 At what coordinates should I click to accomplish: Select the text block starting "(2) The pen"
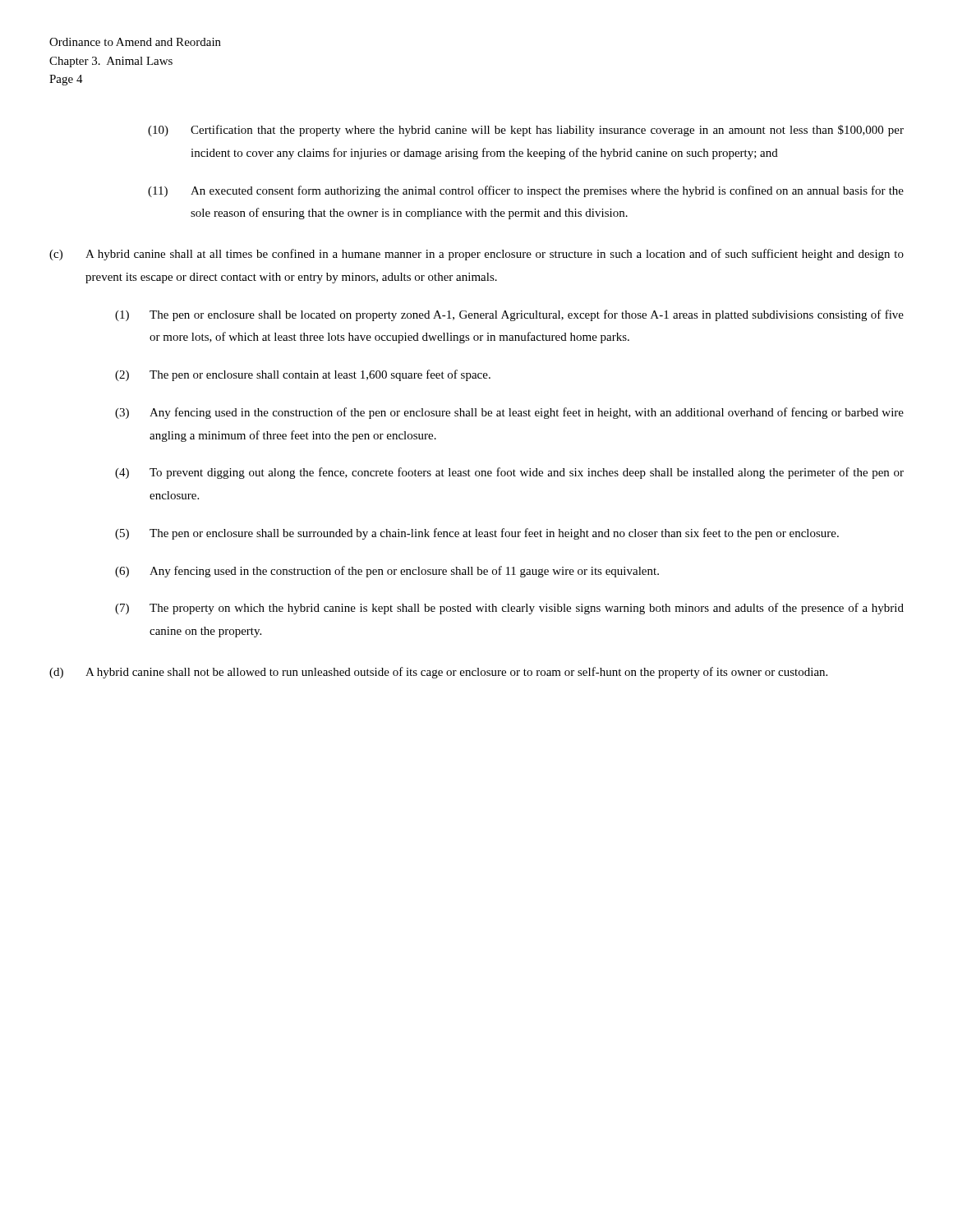pyautogui.click(x=303, y=375)
